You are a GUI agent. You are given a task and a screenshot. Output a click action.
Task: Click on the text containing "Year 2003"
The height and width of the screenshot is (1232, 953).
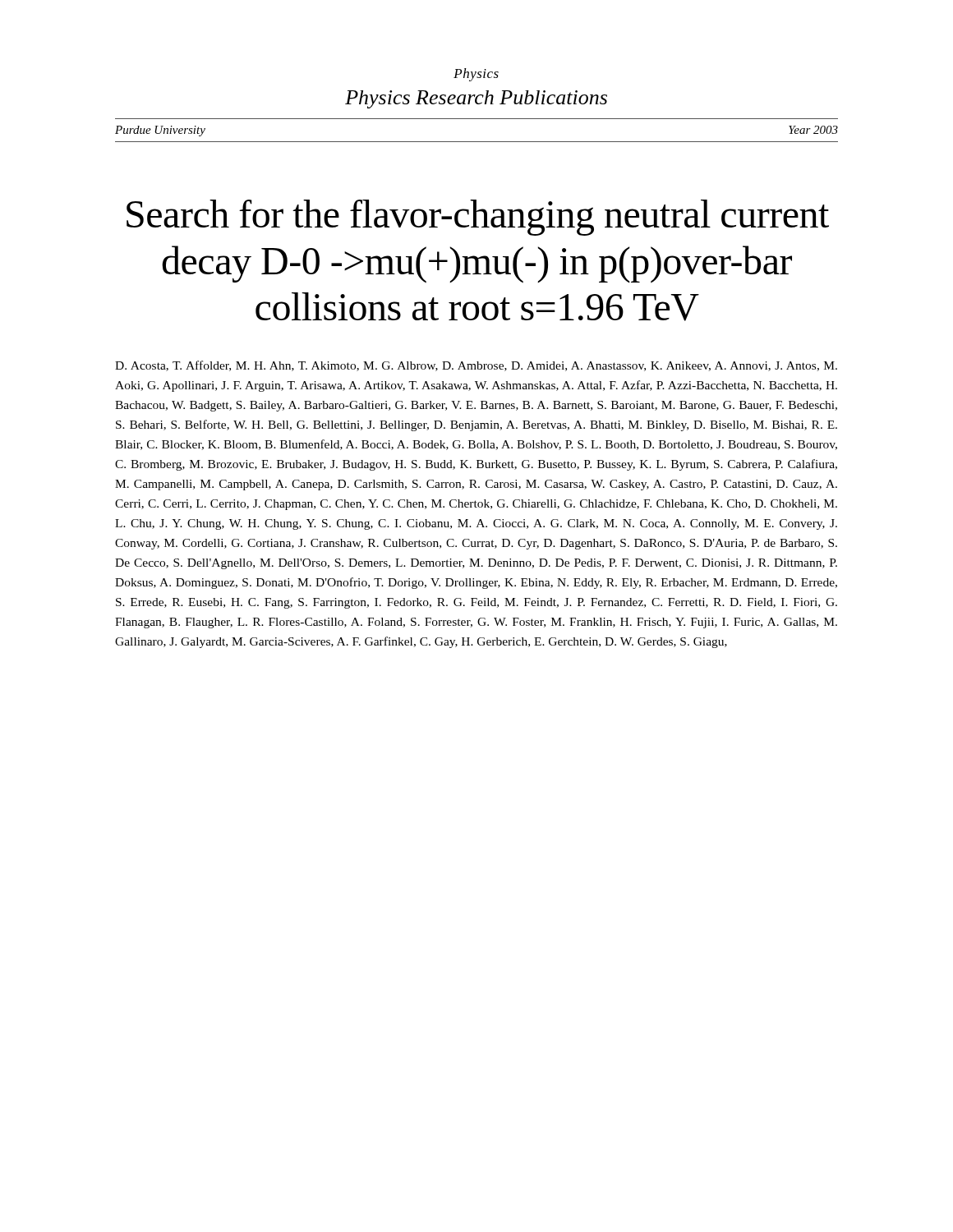[x=813, y=130]
